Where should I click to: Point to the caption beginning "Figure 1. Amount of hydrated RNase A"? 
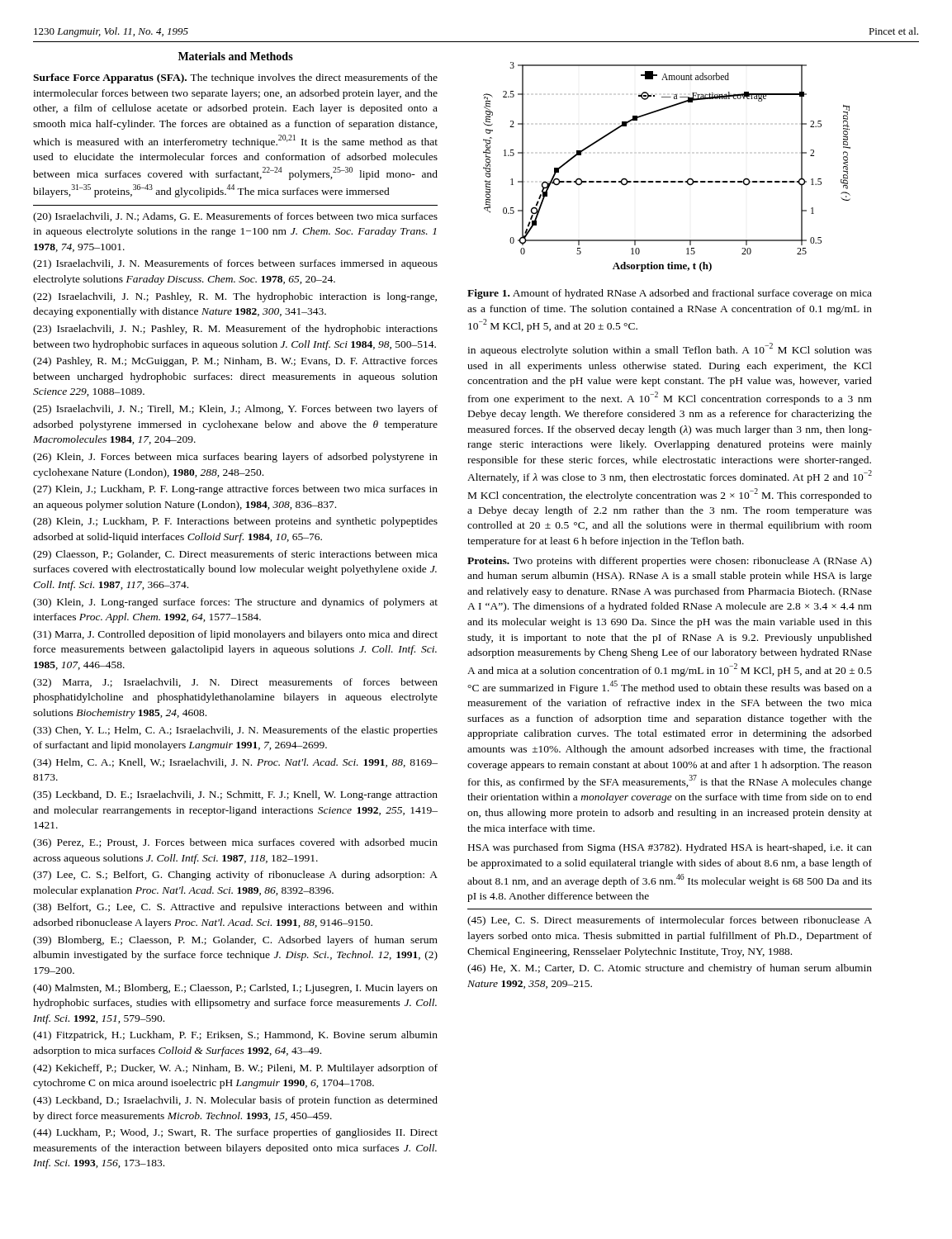click(670, 310)
